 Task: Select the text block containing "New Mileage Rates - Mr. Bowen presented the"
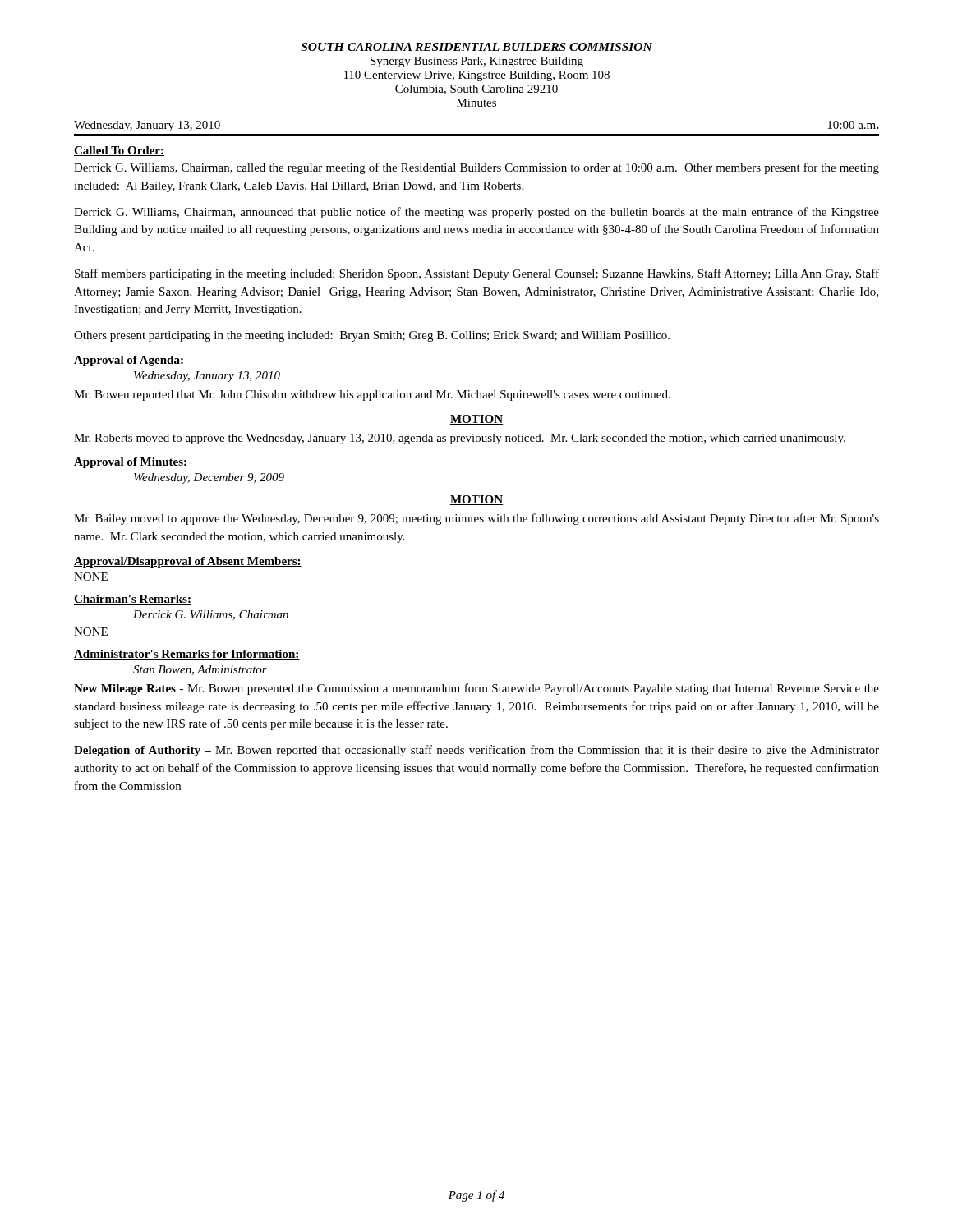(x=476, y=706)
